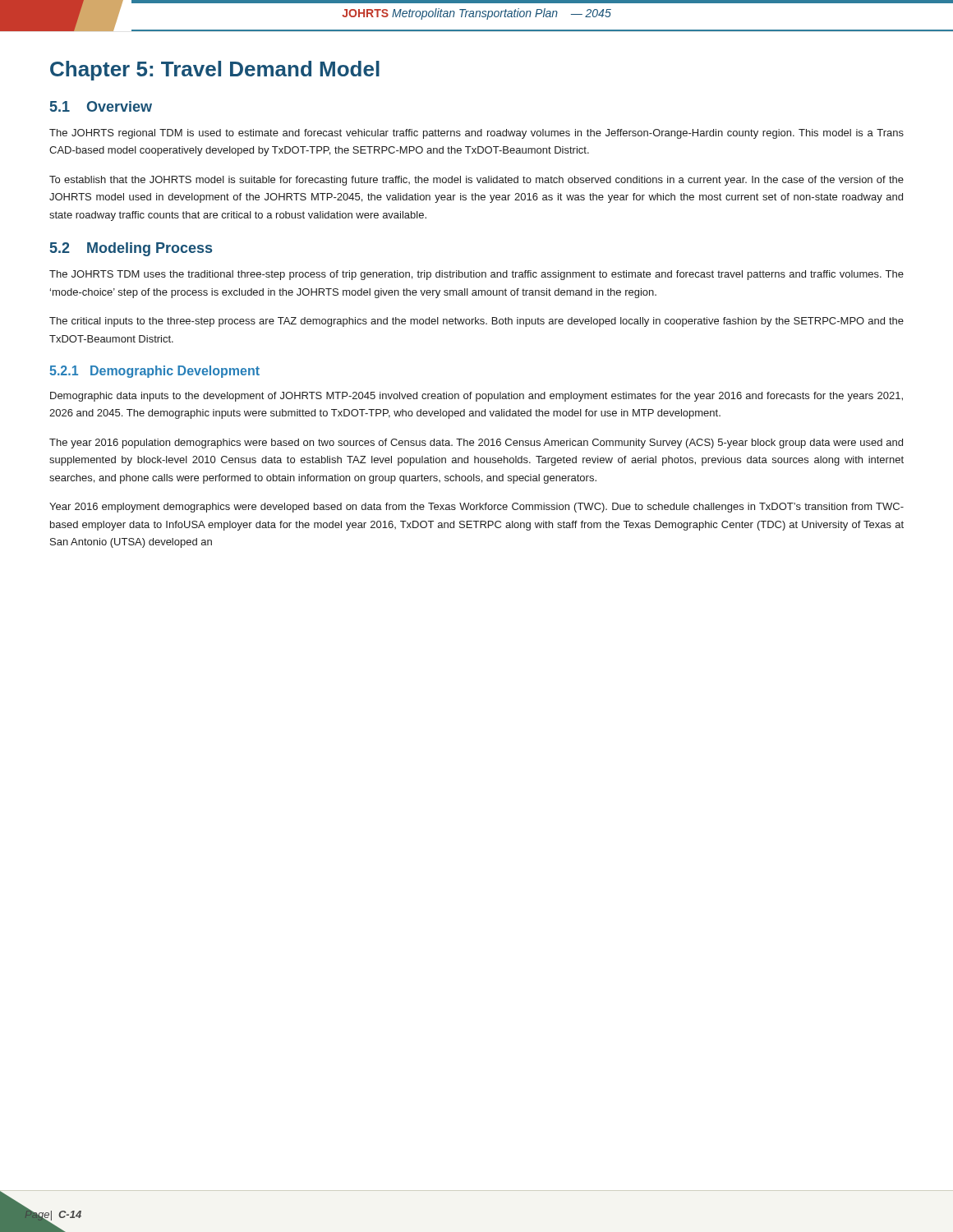Click on the text block starting "To establish that the JOHRTS model"

(x=476, y=197)
